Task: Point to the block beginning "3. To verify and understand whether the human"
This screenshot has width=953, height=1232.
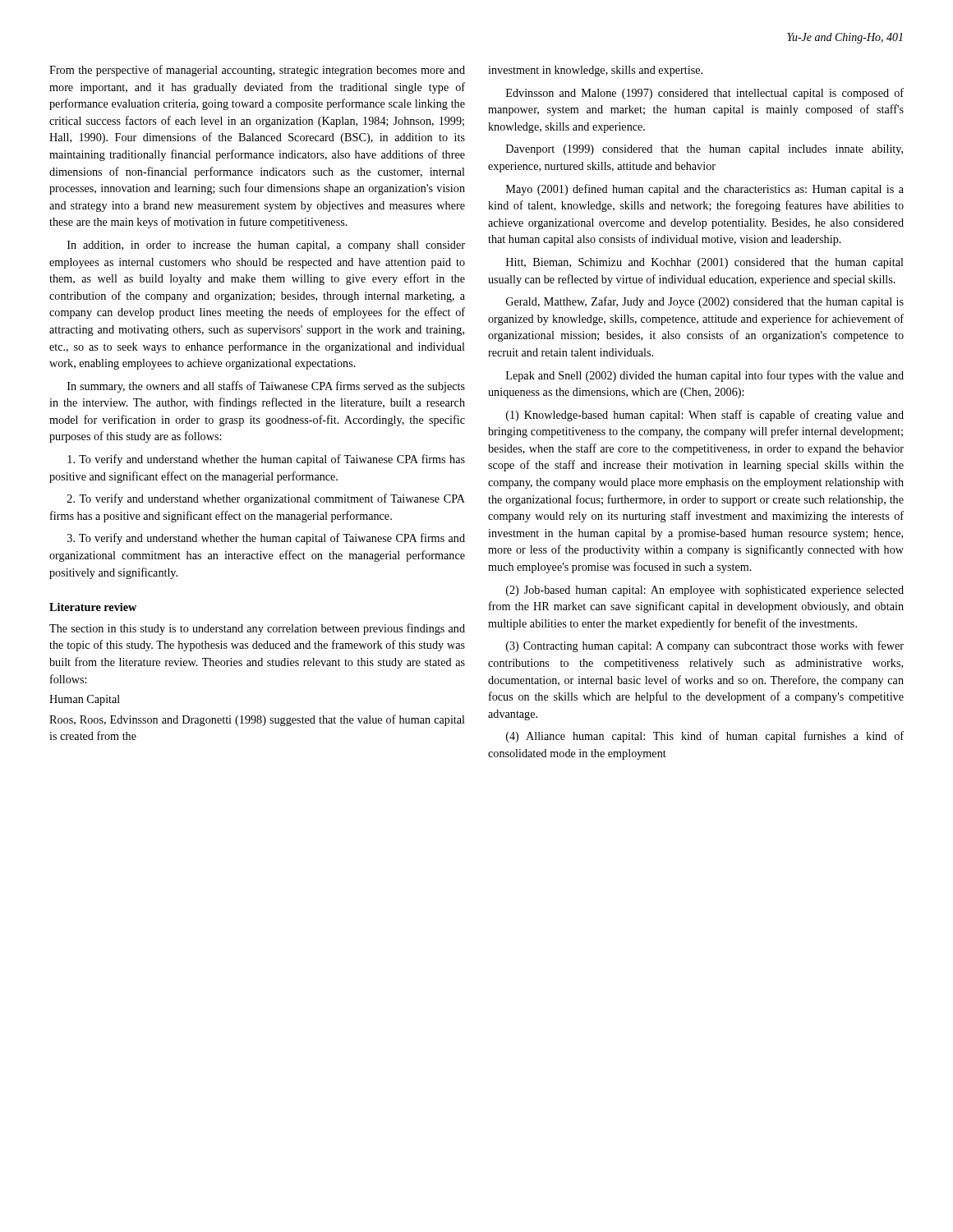Action: tap(257, 556)
